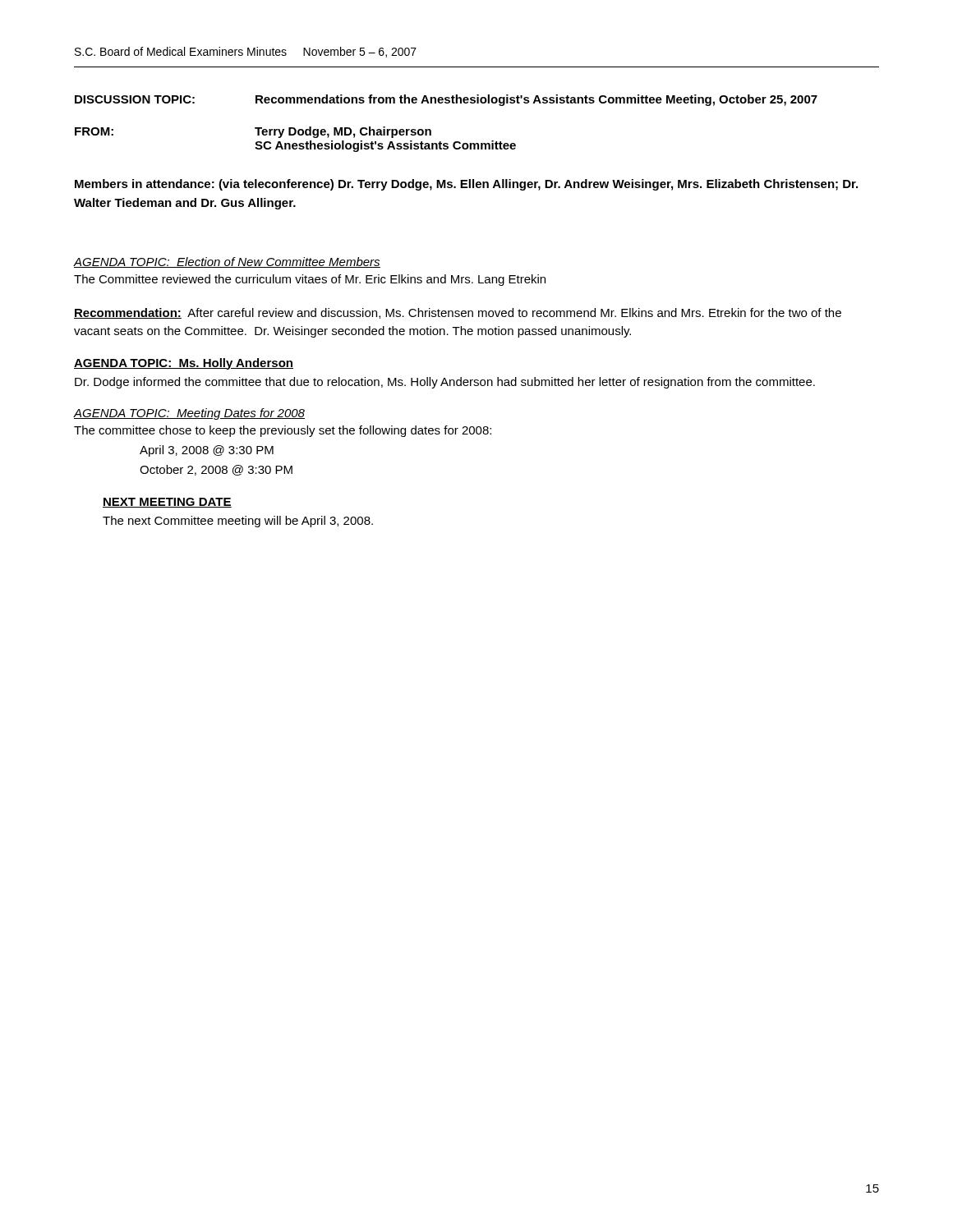
Task: Click on the section header with the text "AGENDA TOPIC: Ms. Holly Anderson"
Action: point(184,362)
